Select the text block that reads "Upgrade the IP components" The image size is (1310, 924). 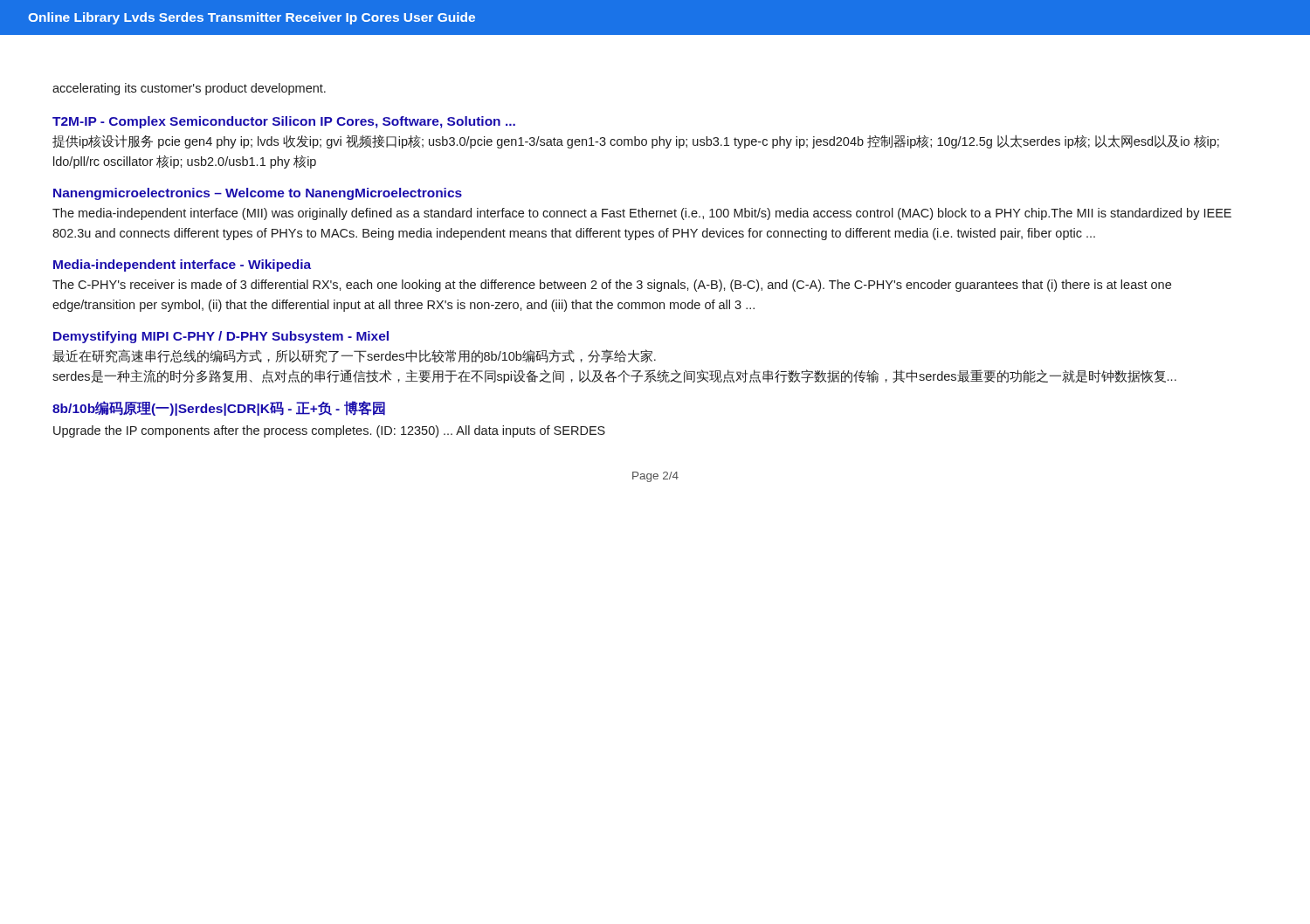click(x=329, y=431)
